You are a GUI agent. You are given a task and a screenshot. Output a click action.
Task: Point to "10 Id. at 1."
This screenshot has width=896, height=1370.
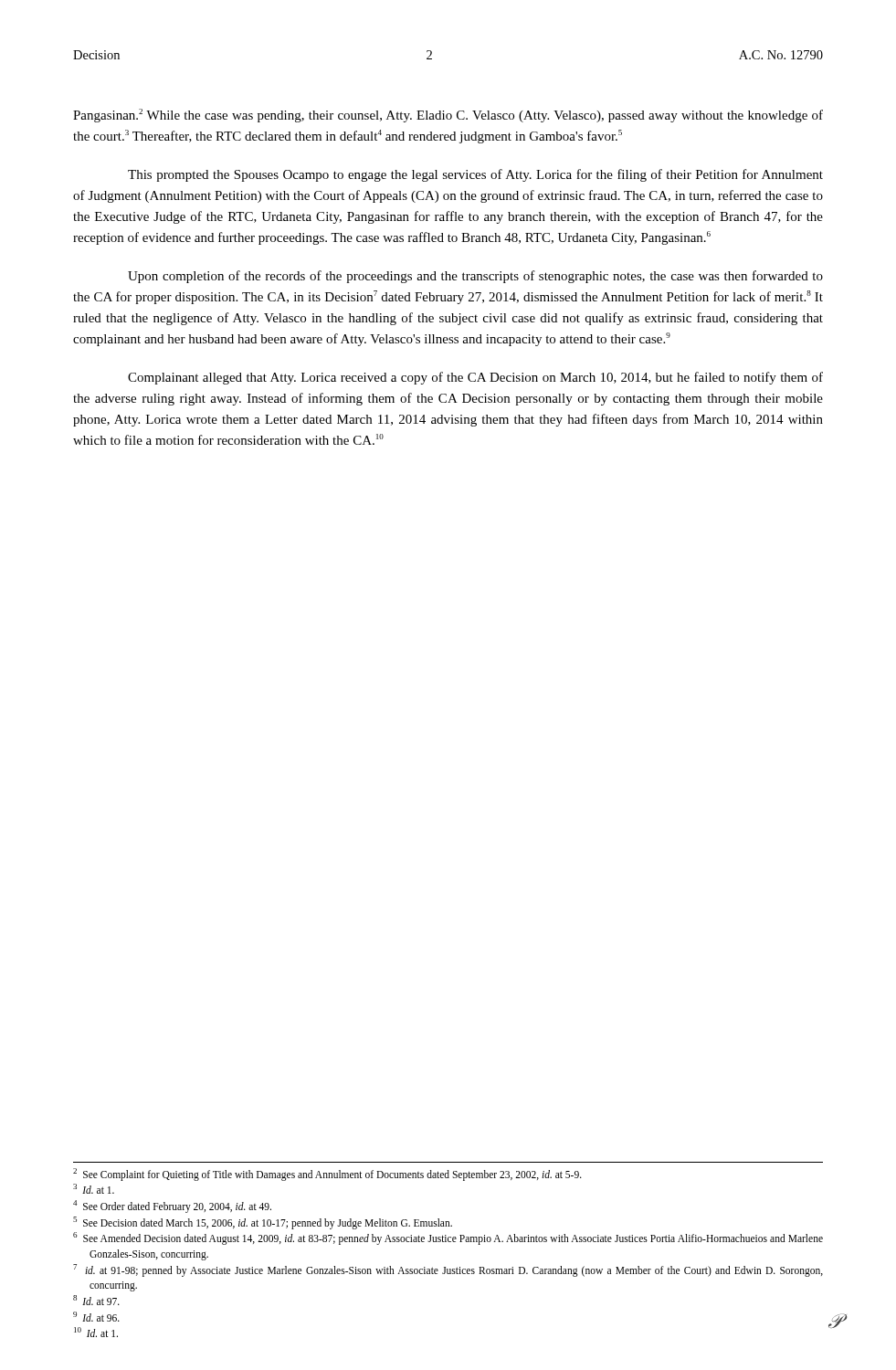coord(96,1333)
